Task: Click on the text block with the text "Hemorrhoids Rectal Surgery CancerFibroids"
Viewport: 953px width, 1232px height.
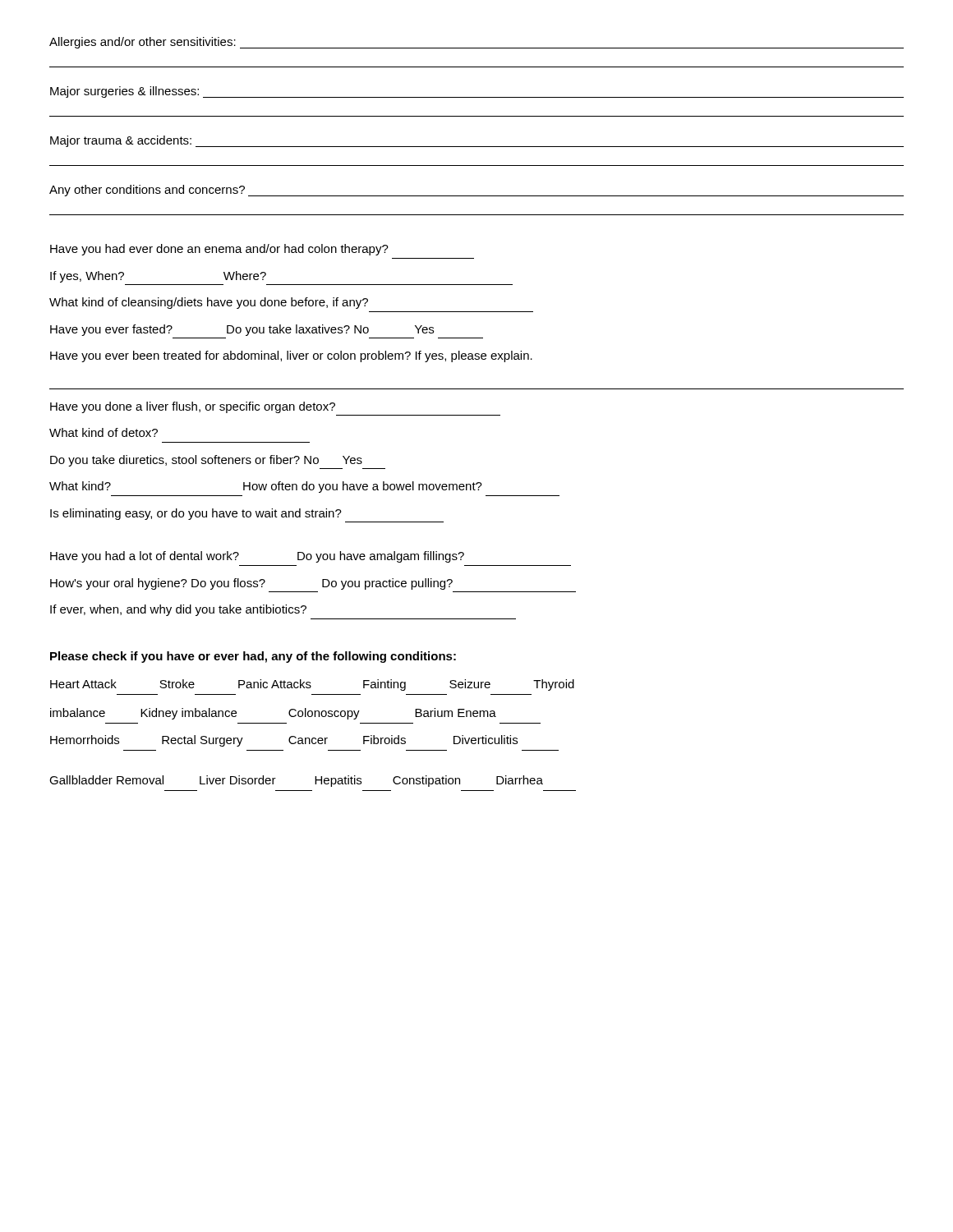Action: pos(304,741)
